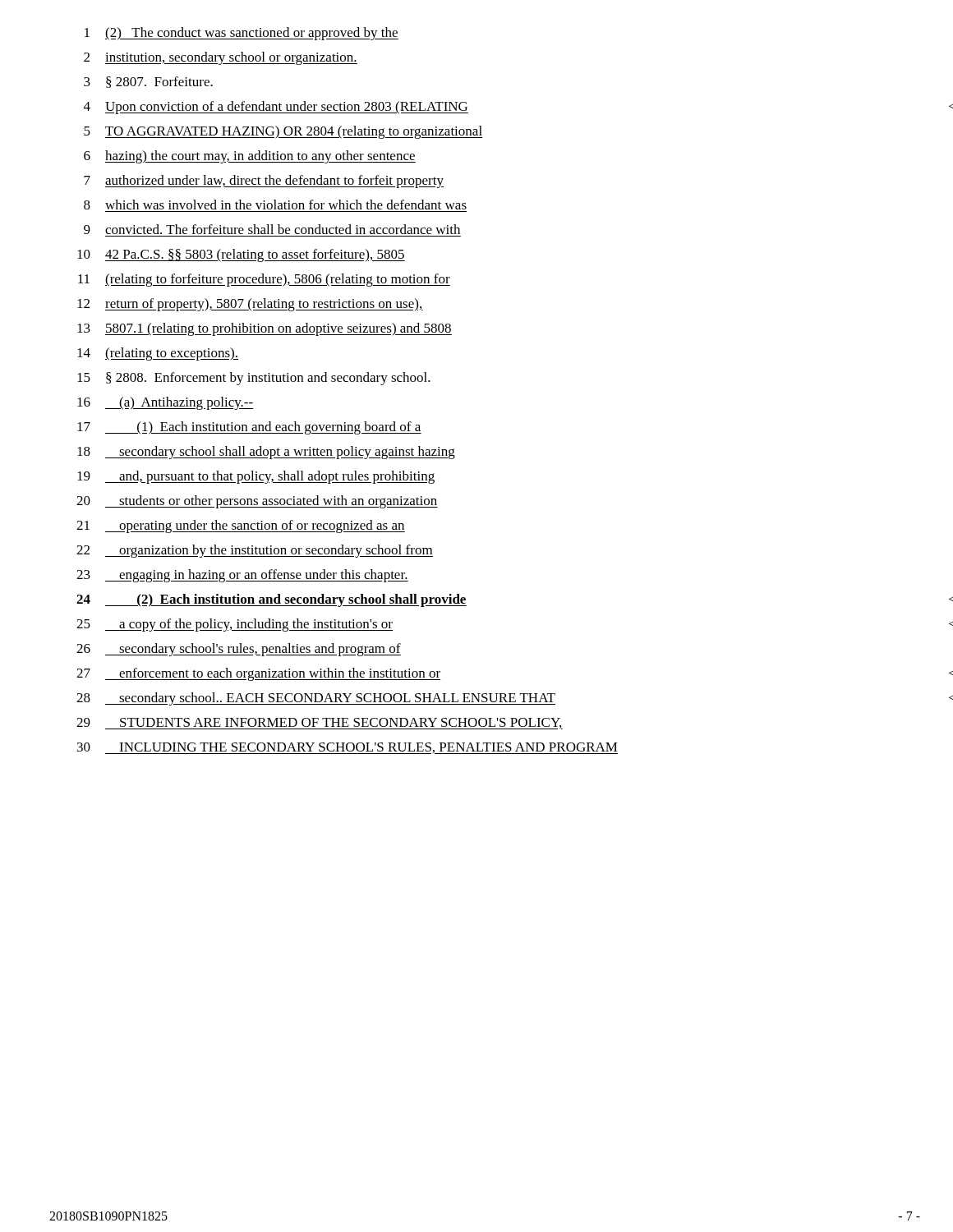The height and width of the screenshot is (1232, 953).
Task: Find the section header on this page that starts "15 § 2808."
Action: pyautogui.click(x=254, y=379)
